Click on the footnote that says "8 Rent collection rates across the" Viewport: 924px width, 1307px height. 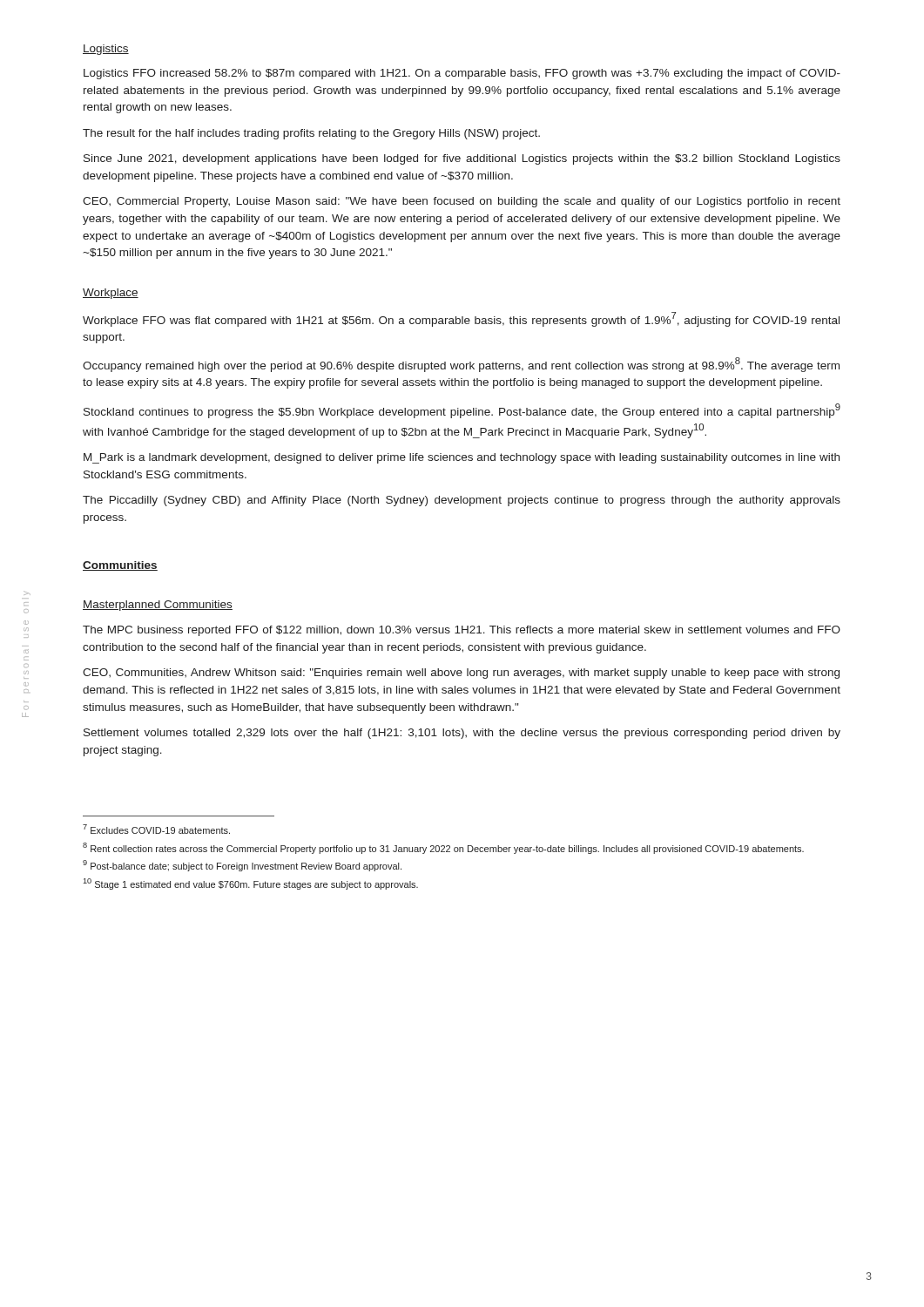(462, 848)
